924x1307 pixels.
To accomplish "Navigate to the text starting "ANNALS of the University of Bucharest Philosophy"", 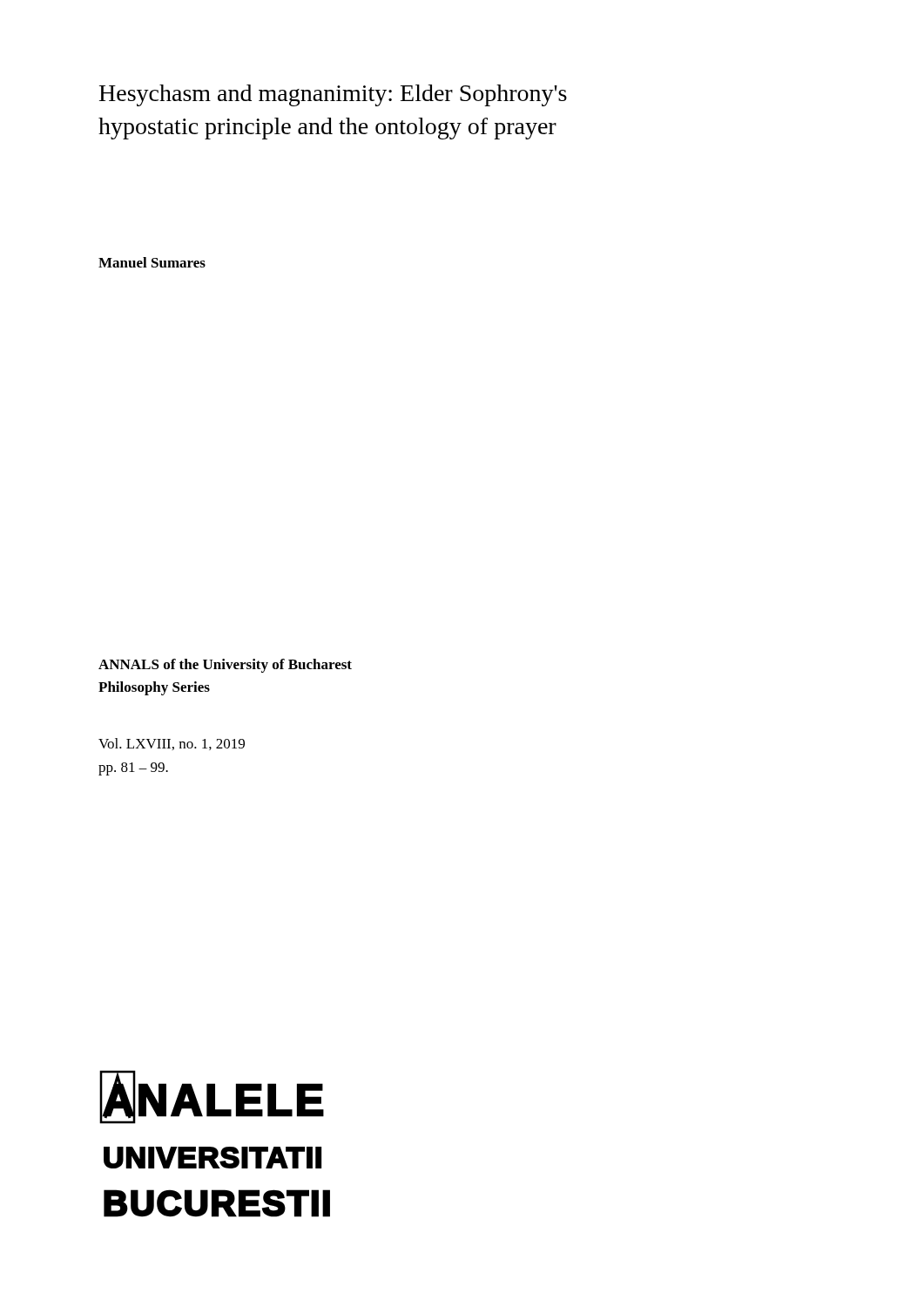I will [x=225, y=676].
